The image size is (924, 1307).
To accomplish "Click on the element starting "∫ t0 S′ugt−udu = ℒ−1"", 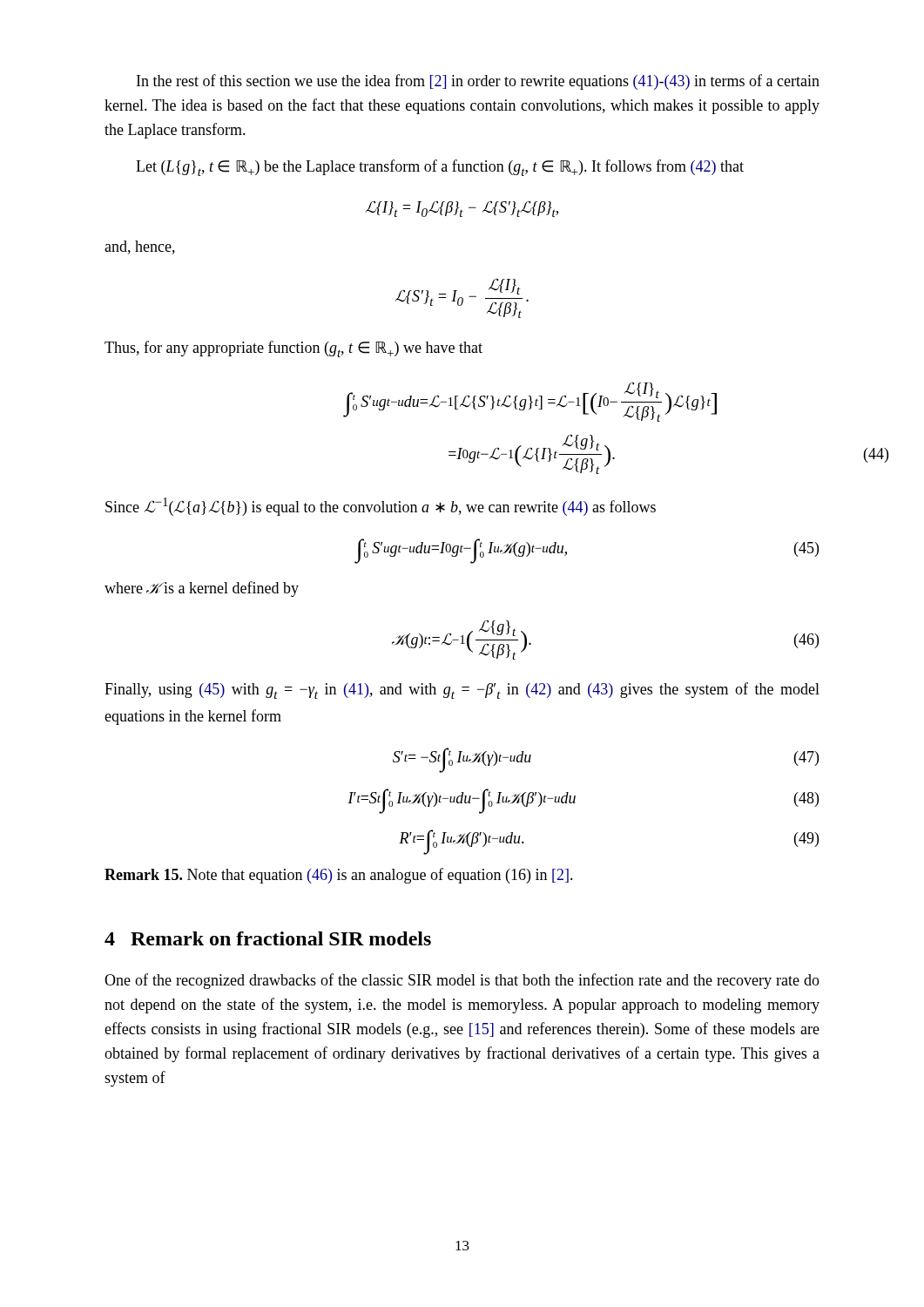I will (x=462, y=428).
